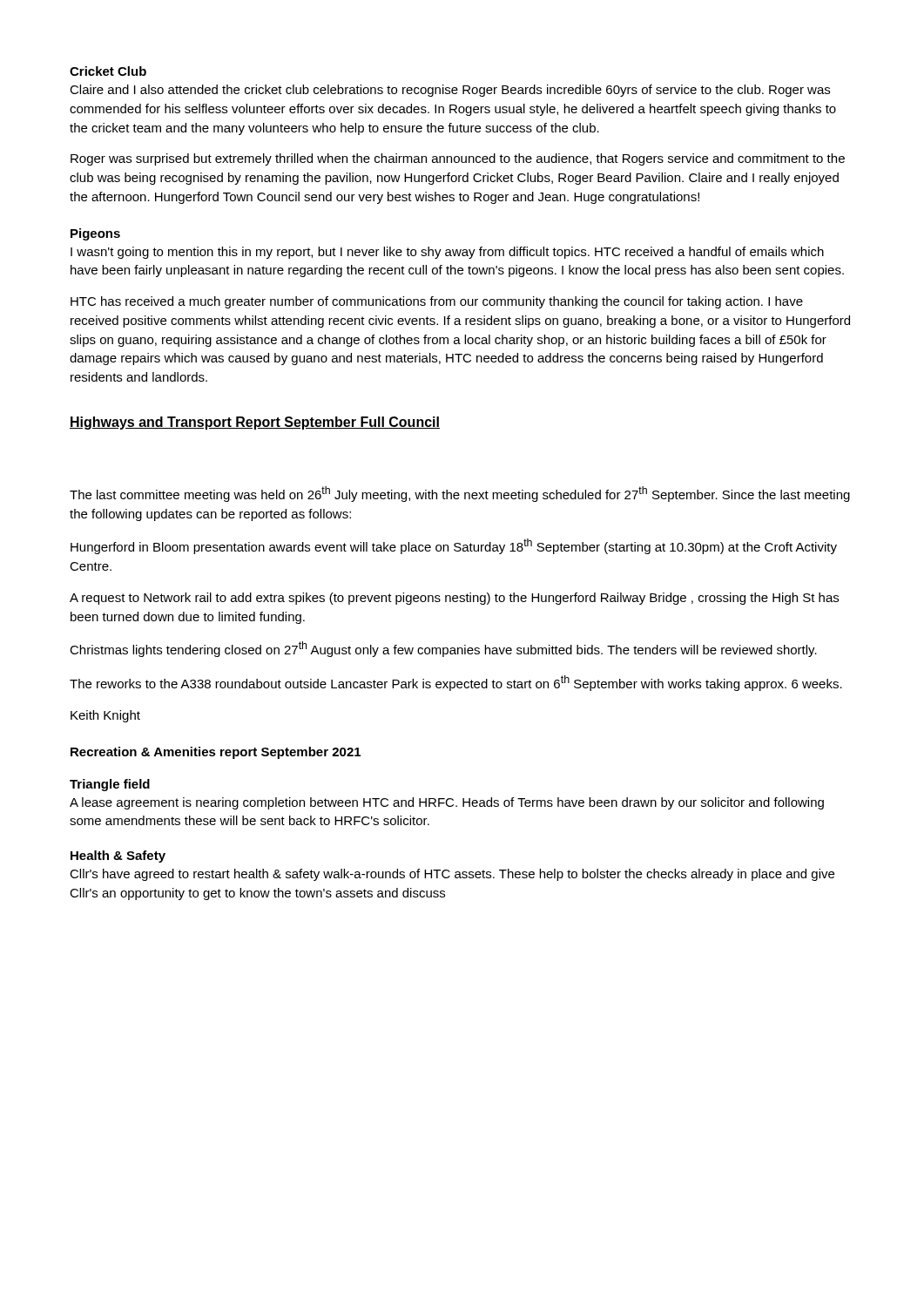
Task: Navigate to the block starting "Hungerford in Bloom presentation awards event"
Action: [x=453, y=555]
